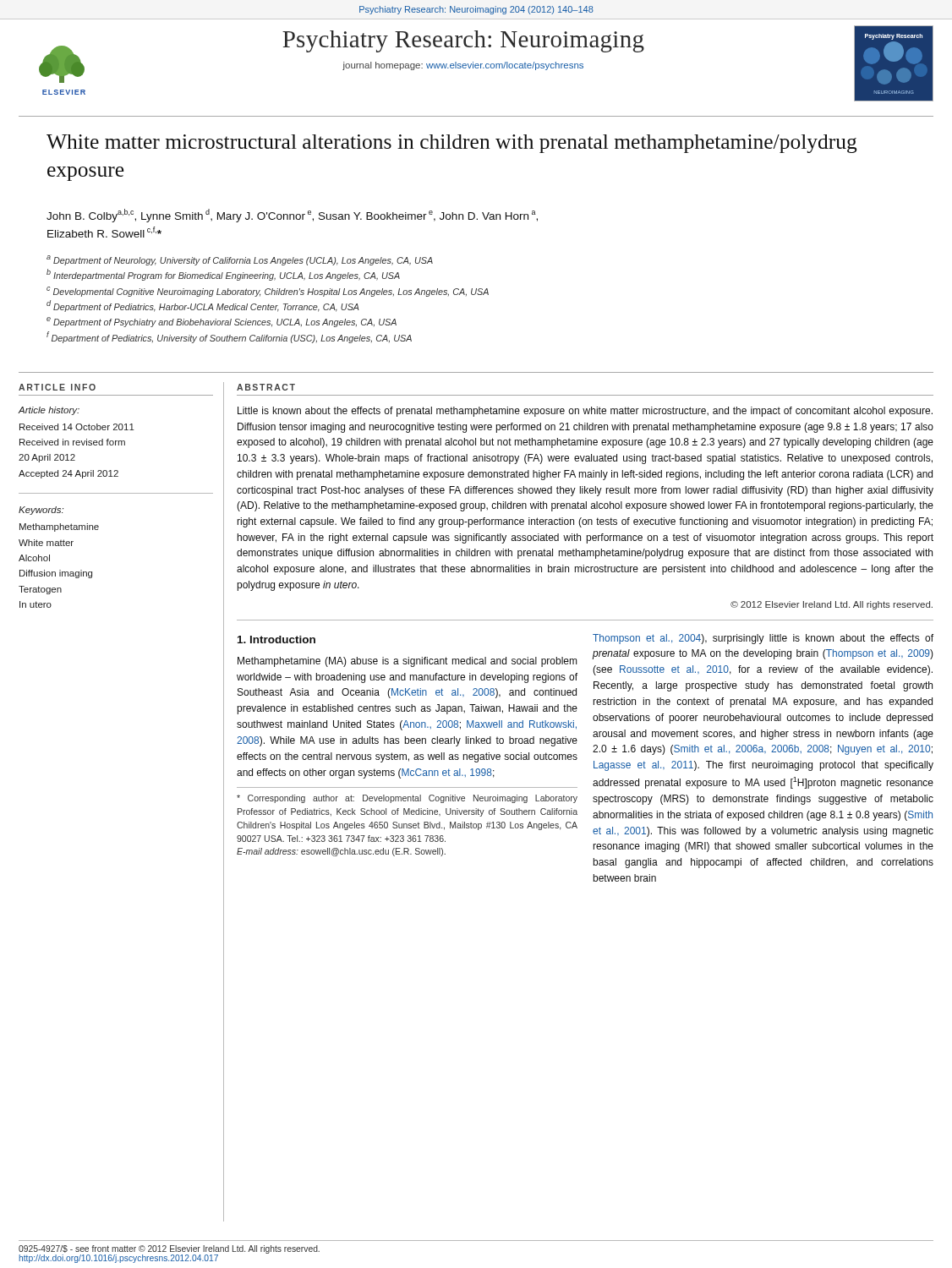Click the passage that begins "© 2012 Elsevier Ireland Ltd."
Screen dimensions: 1268x952
(832, 604)
